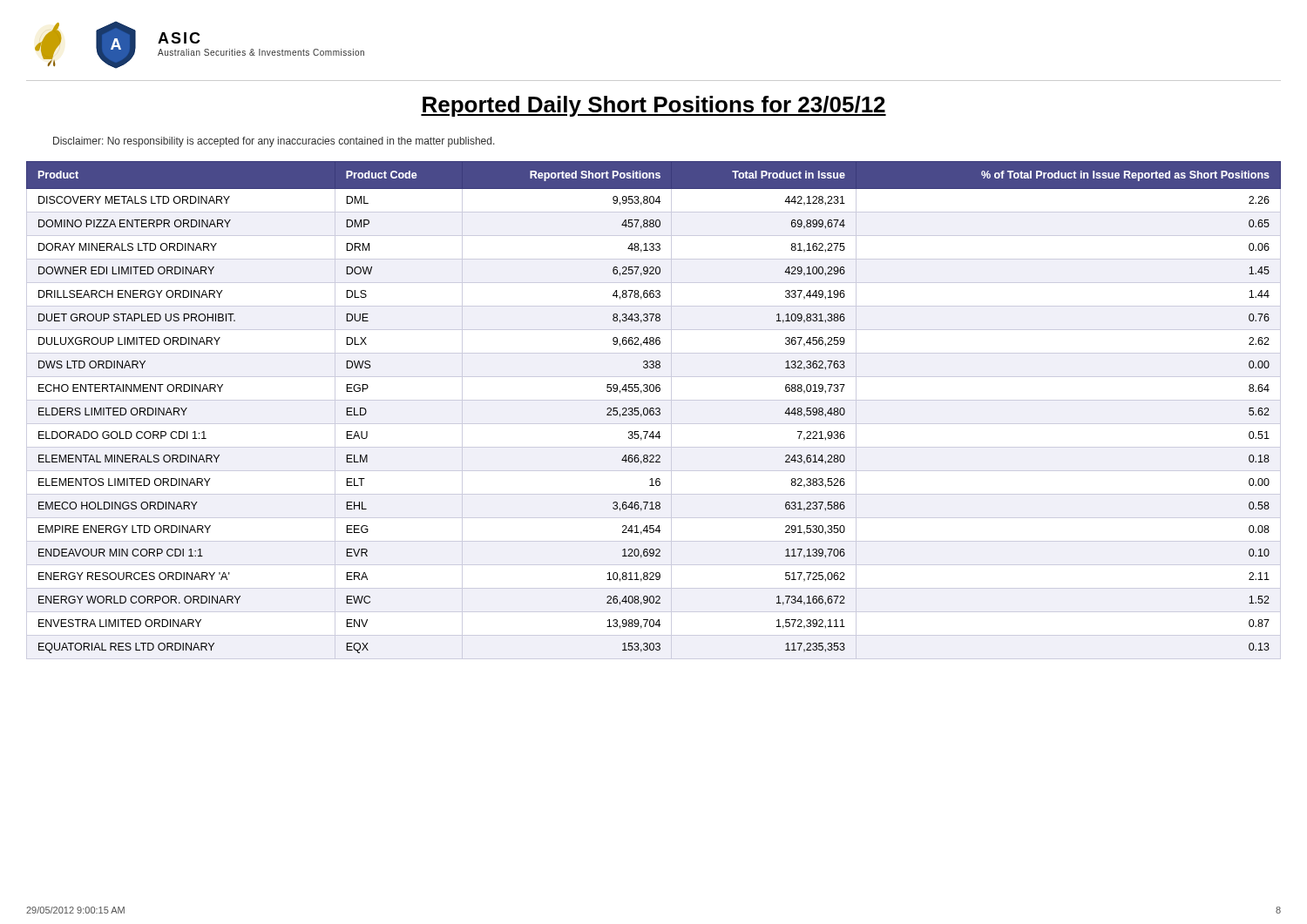Find the title that reads "Reported Daily Short Positions for 23/05/12"
Screen dimensions: 924x1307
click(654, 105)
